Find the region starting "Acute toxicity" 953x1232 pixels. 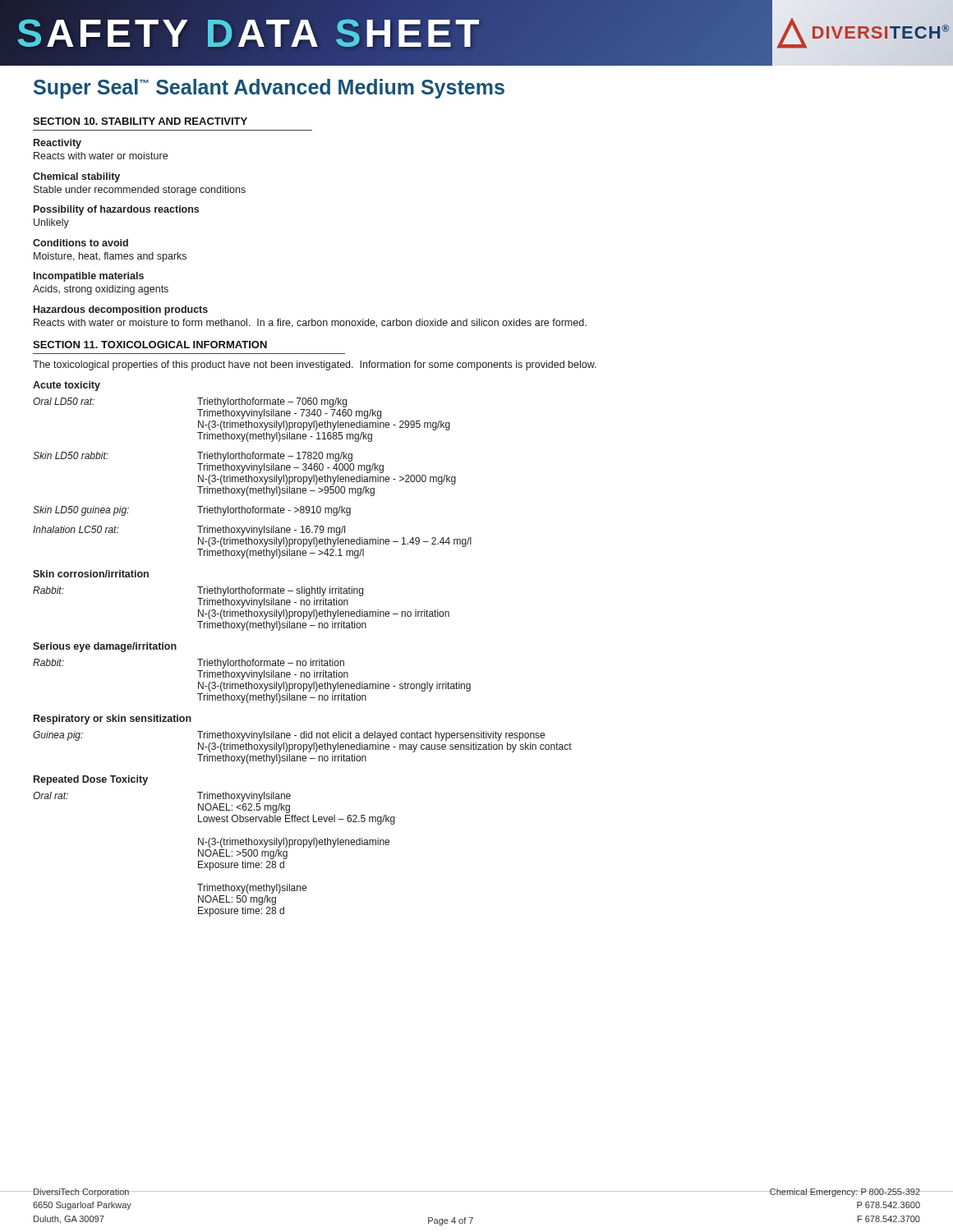click(67, 386)
